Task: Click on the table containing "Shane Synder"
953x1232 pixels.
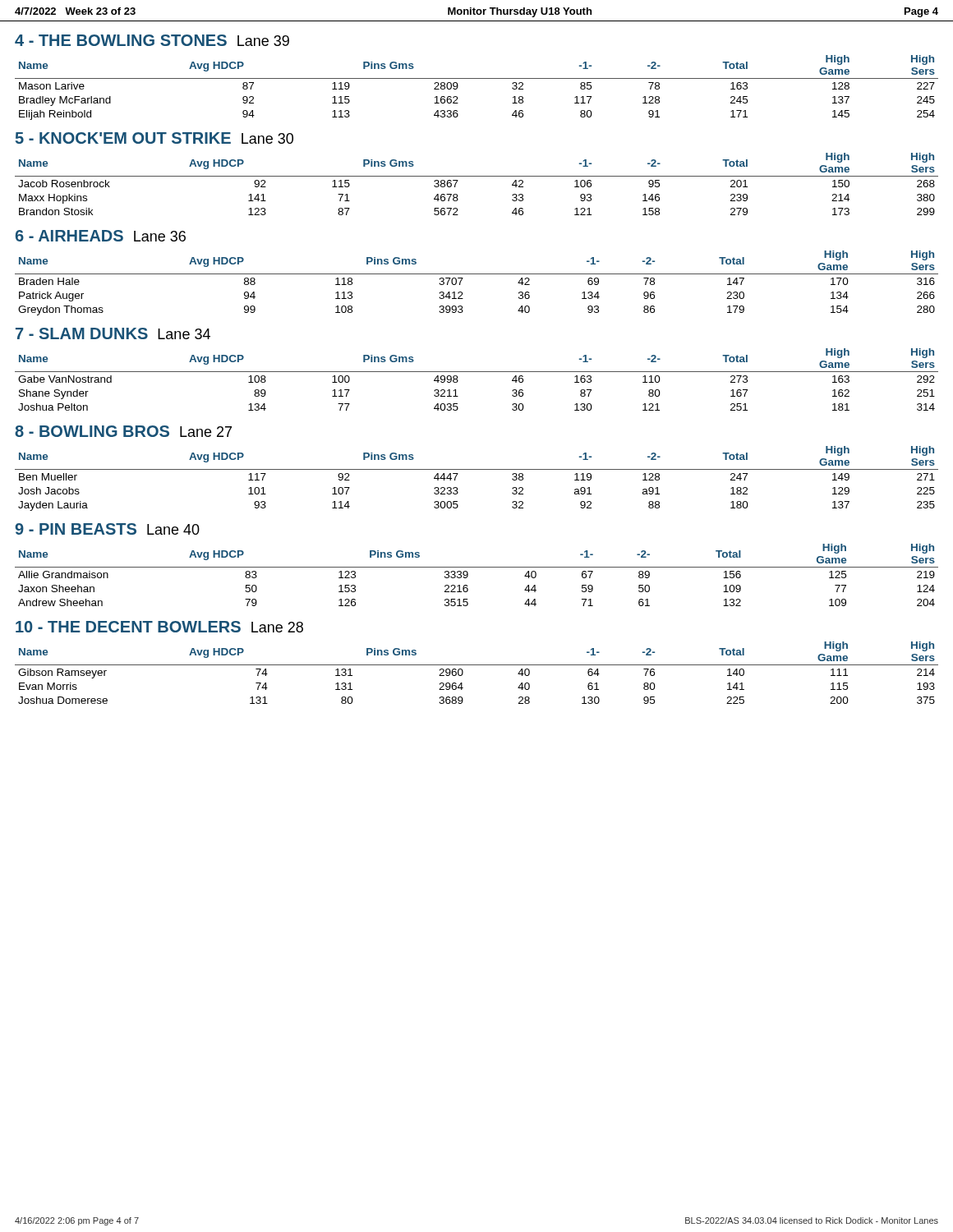Action: pyautogui.click(x=476, y=380)
